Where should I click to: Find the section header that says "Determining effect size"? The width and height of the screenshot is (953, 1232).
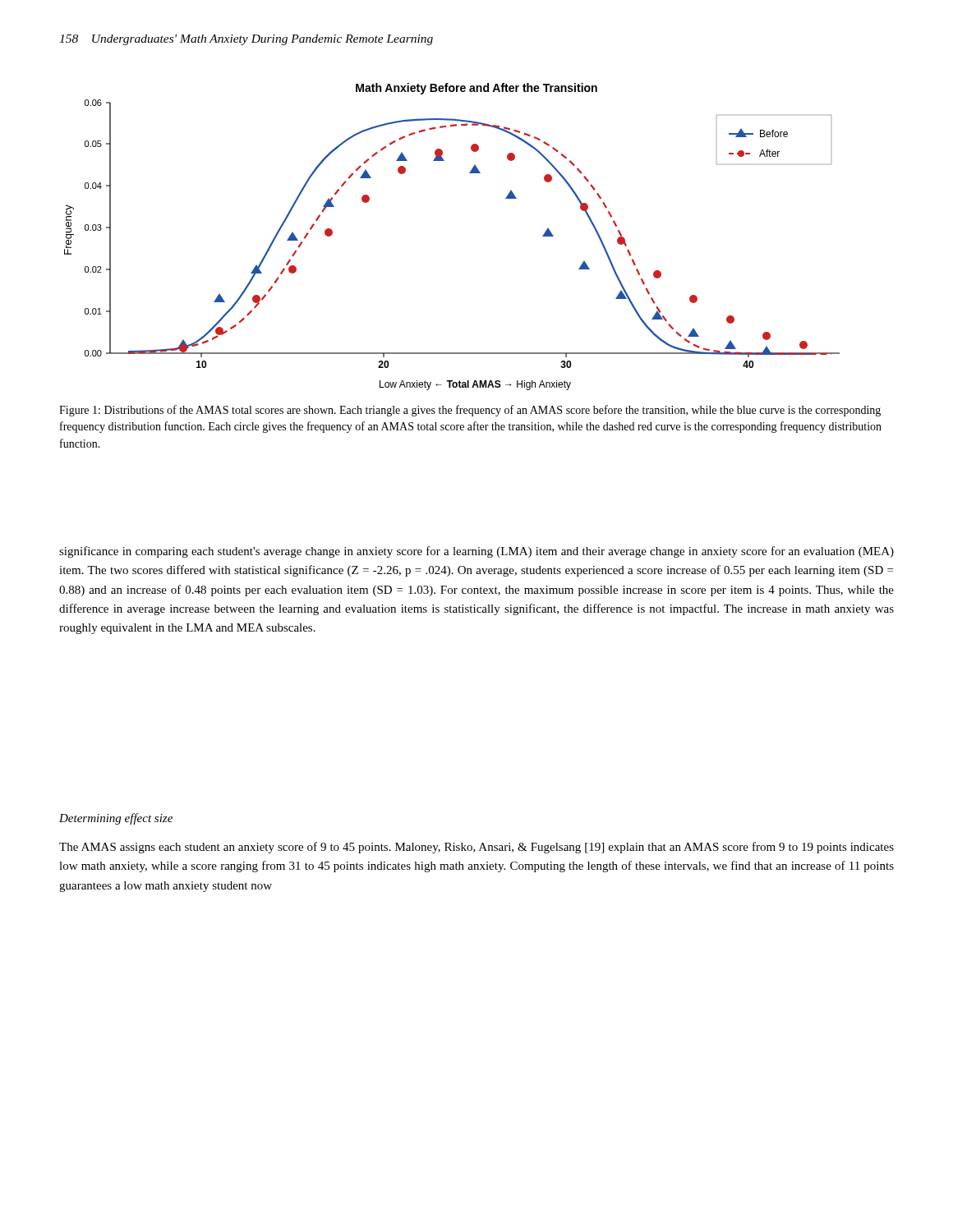[x=116, y=818]
